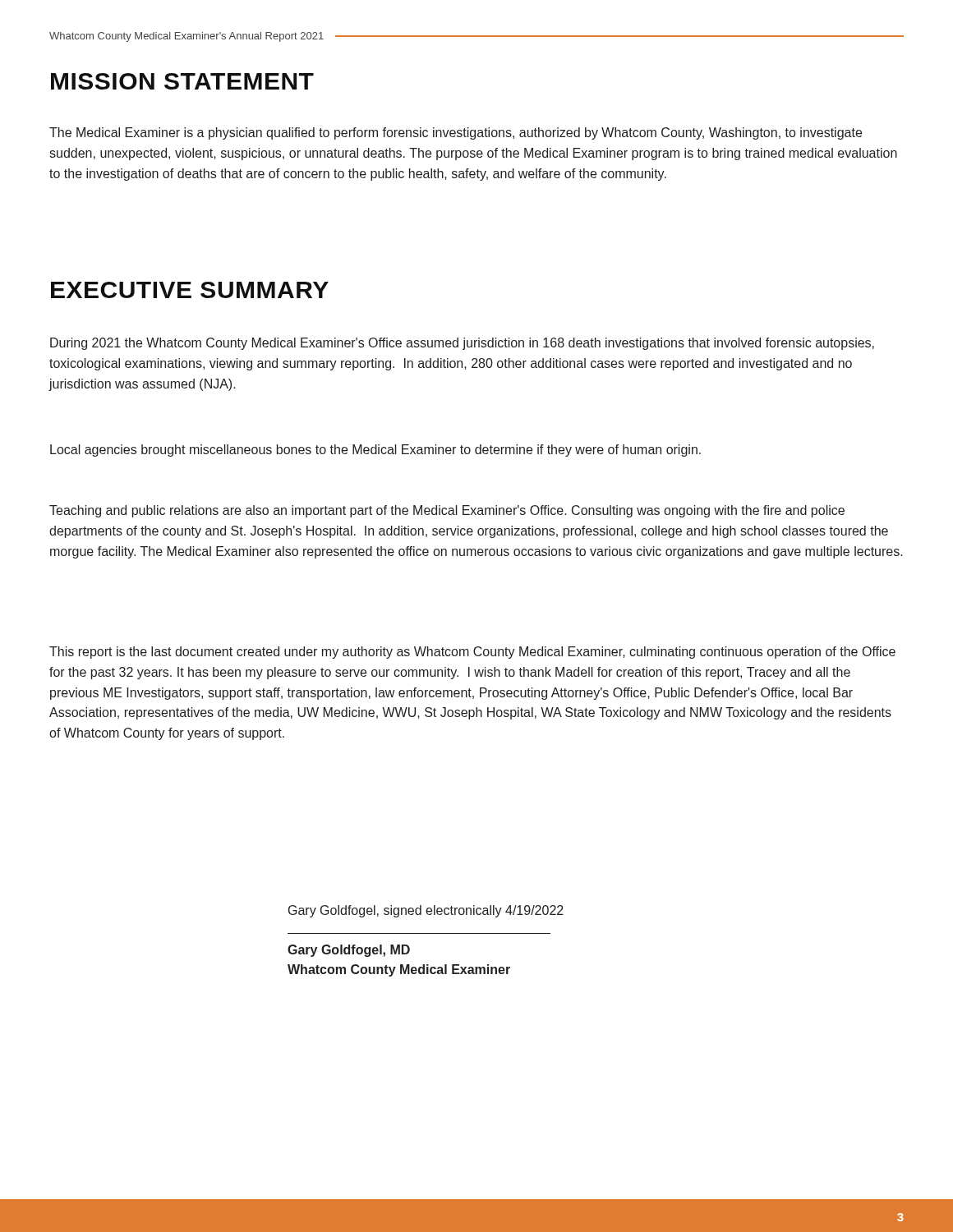The width and height of the screenshot is (953, 1232).
Task: Select the element starting "Teaching and public relations are also"
Action: (476, 531)
